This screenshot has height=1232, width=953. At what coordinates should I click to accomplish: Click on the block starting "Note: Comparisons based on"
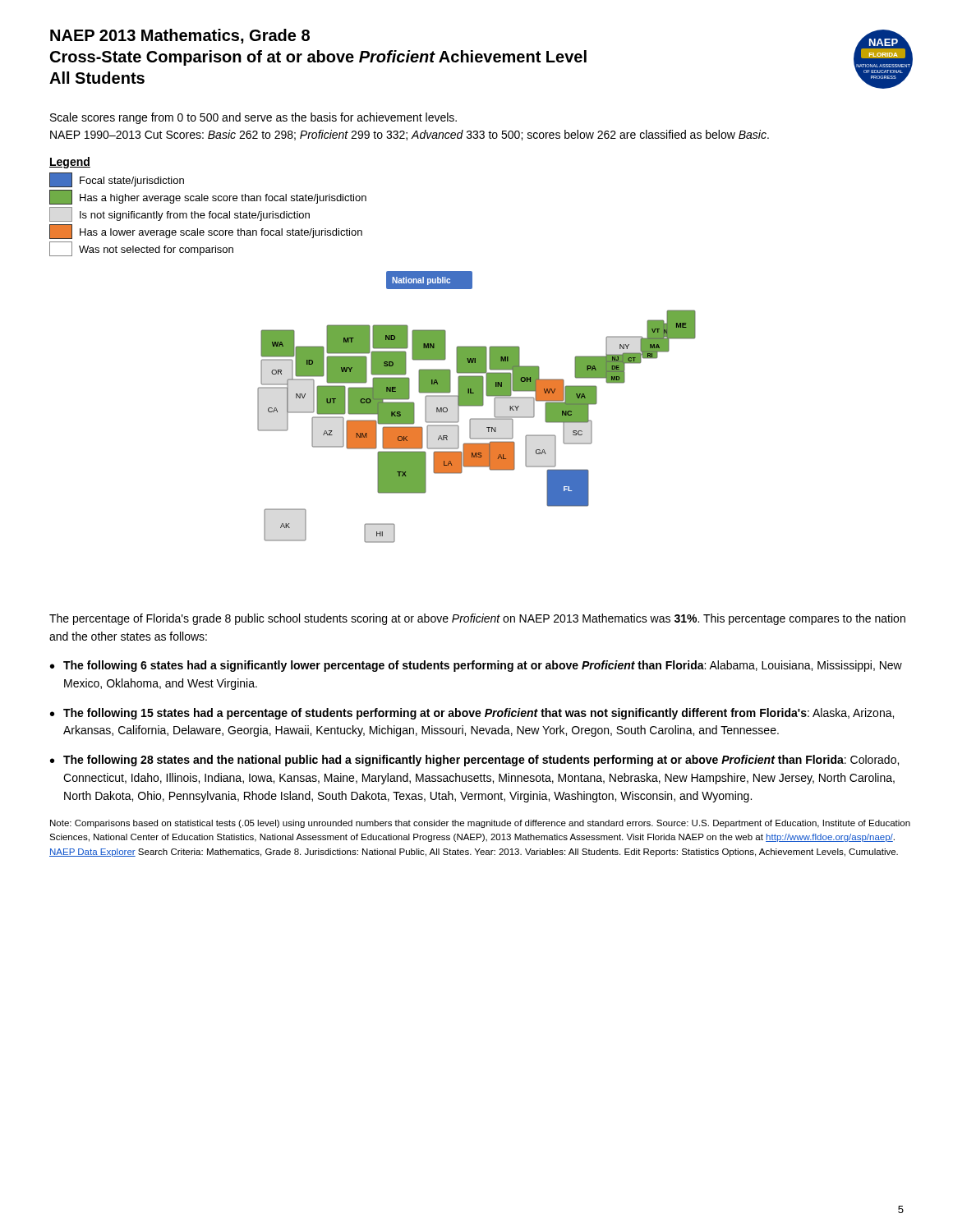pos(480,837)
